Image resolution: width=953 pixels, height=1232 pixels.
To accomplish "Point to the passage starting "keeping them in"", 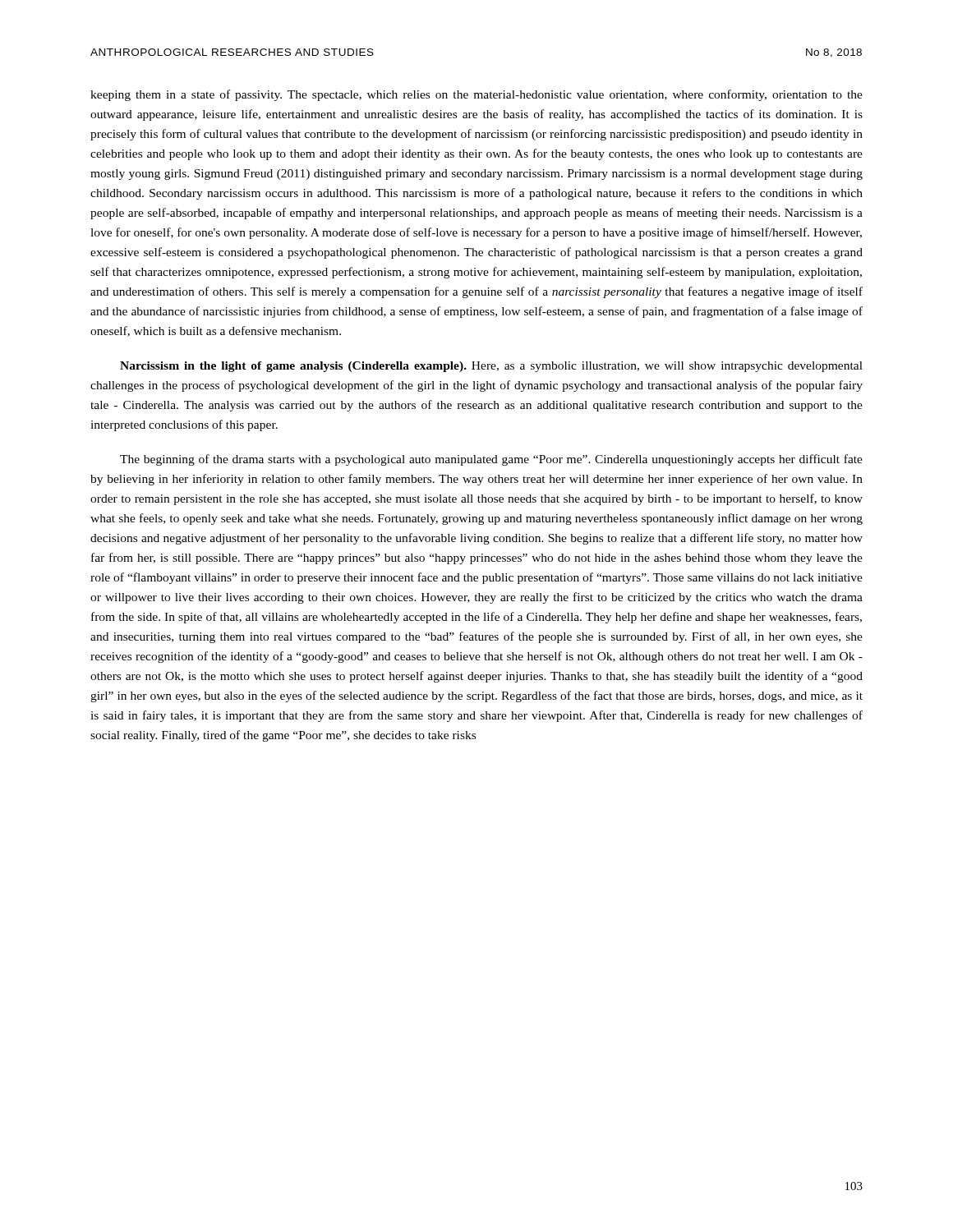I will pos(476,212).
